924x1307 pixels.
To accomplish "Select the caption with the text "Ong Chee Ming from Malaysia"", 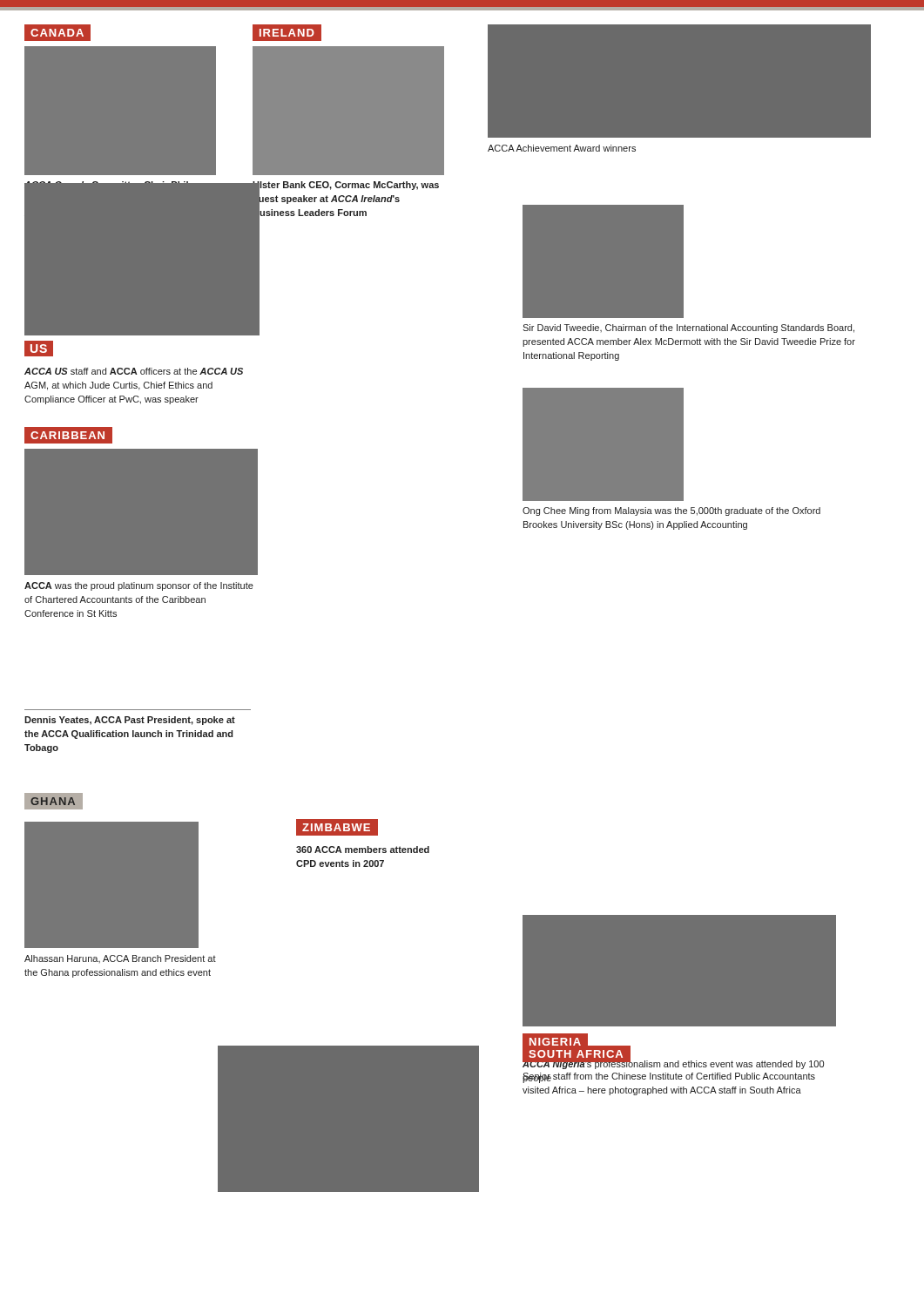I will click(x=672, y=518).
